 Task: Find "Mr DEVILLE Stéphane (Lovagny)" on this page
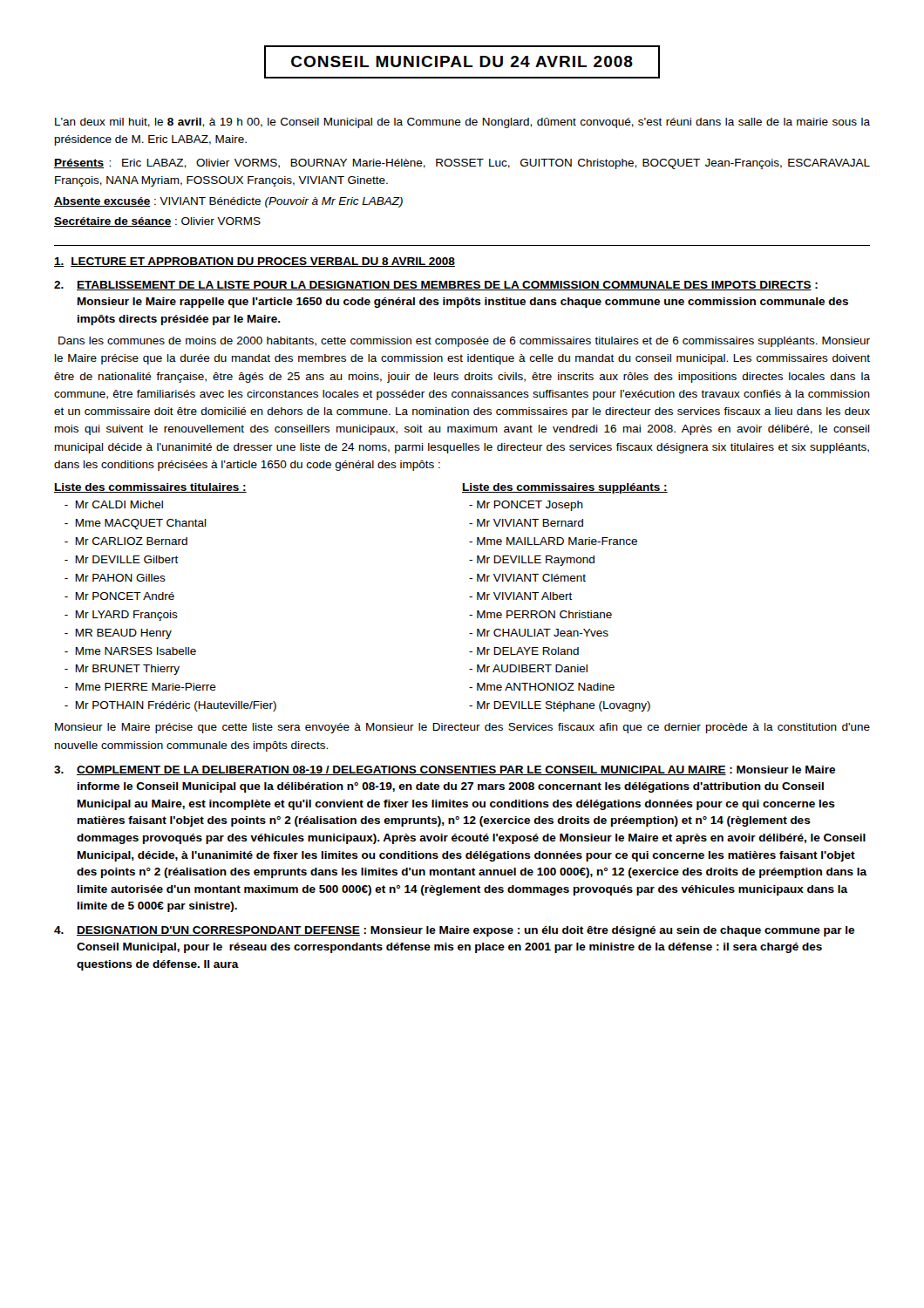coord(560,705)
